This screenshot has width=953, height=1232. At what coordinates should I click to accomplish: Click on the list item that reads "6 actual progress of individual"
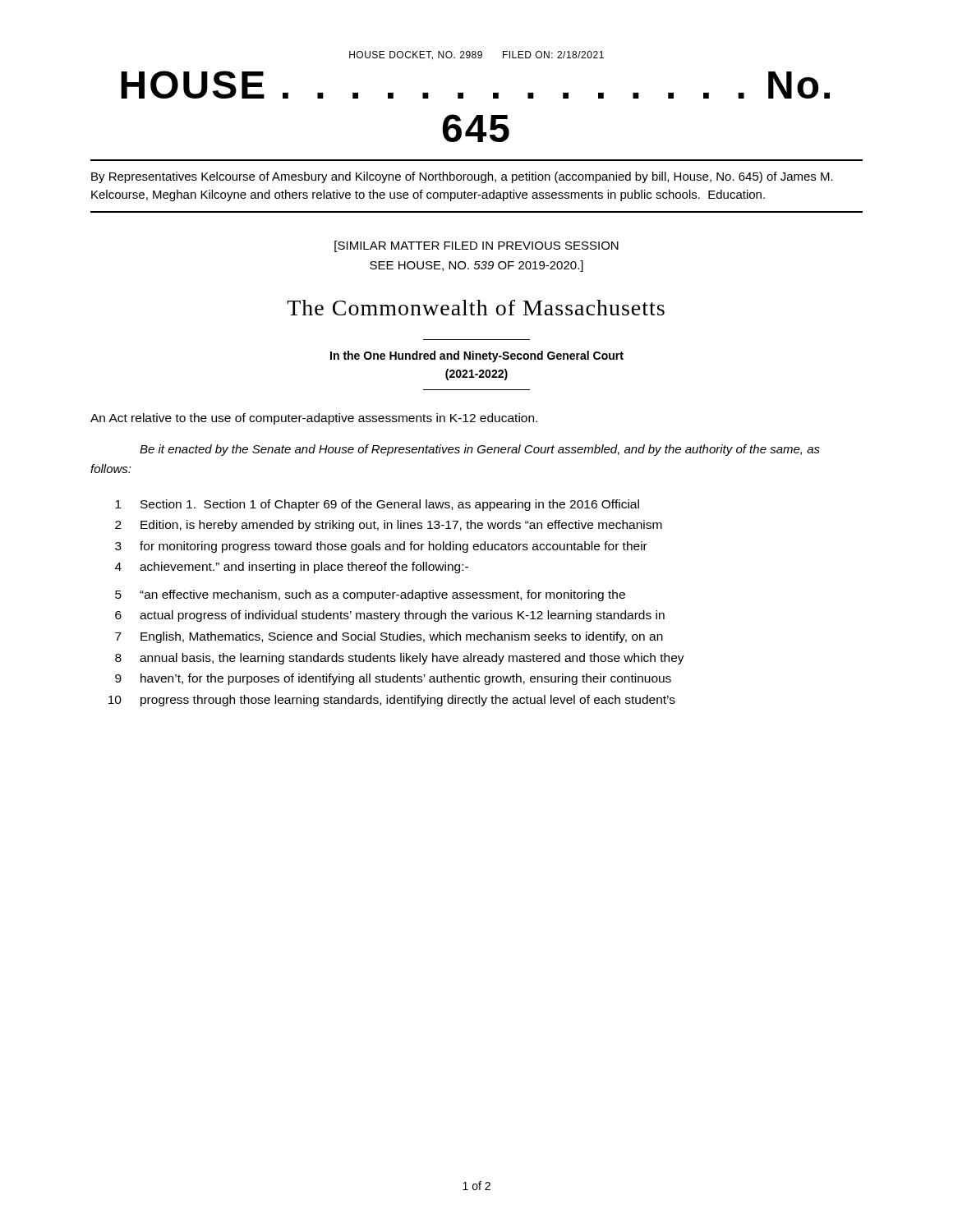tap(476, 615)
